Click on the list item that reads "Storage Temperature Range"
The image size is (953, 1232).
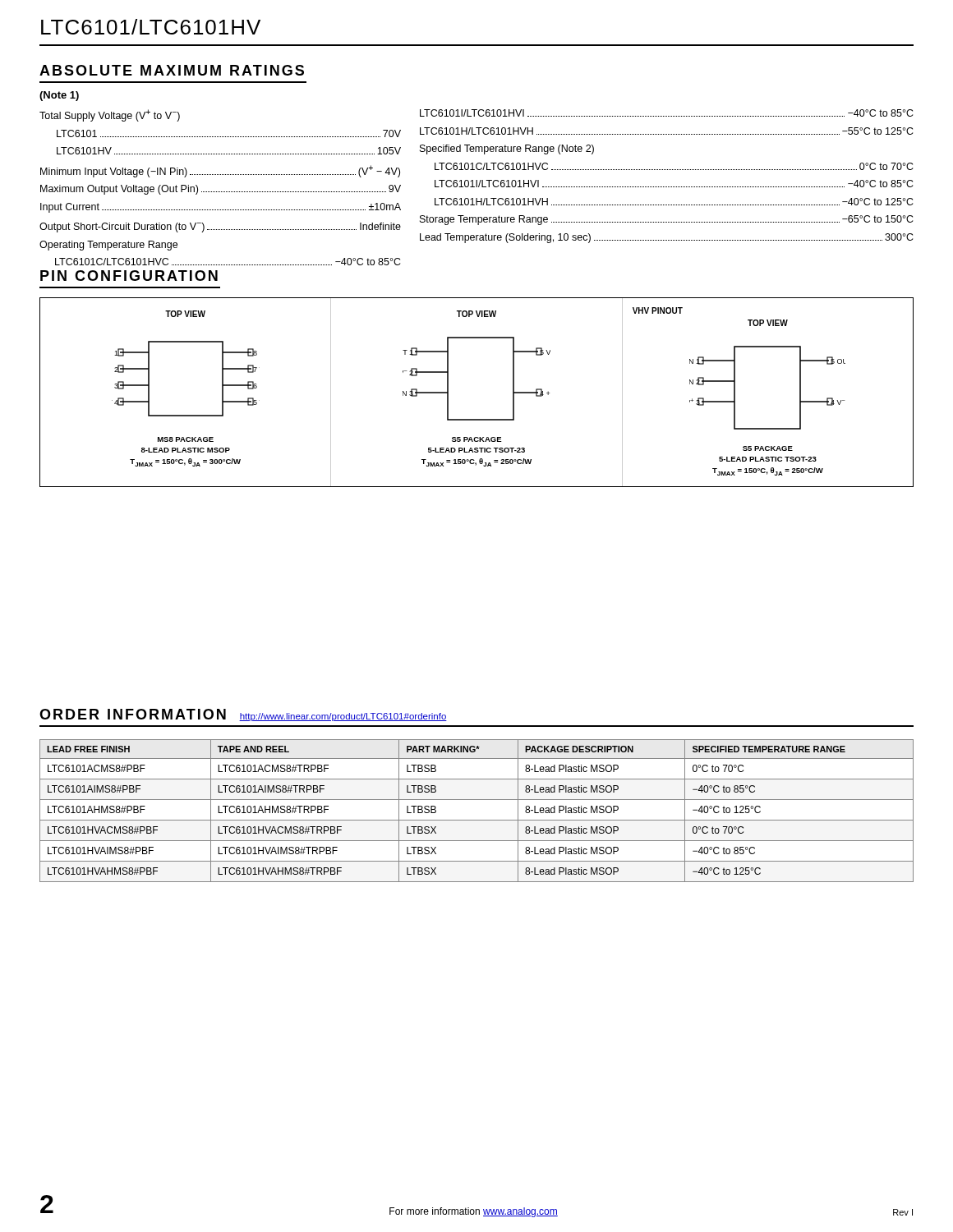(666, 220)
